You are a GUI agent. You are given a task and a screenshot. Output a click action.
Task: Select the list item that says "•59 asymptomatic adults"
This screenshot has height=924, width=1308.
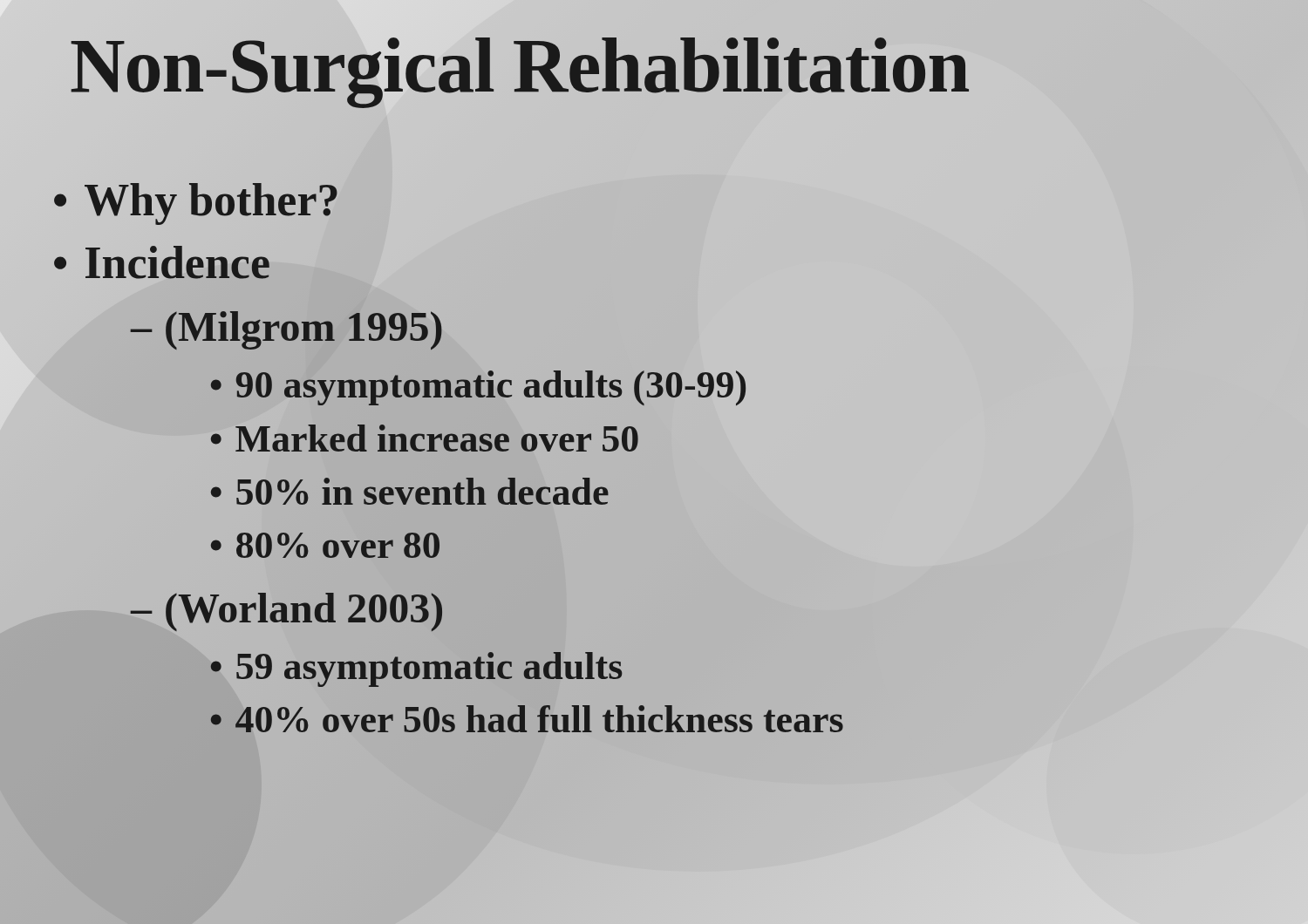pyautogui.click(x=416, y=666)
